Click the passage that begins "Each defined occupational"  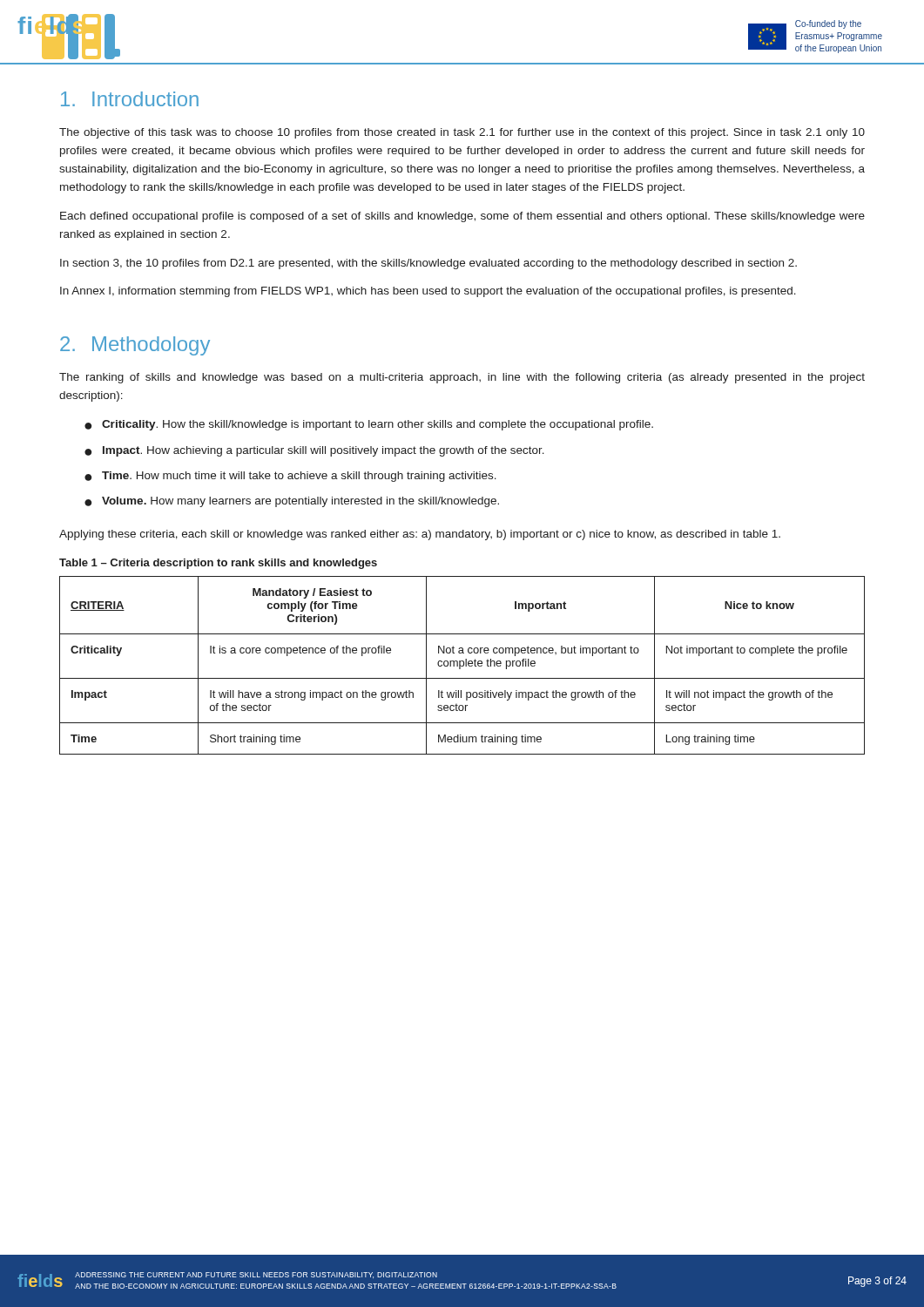[462, 224]
